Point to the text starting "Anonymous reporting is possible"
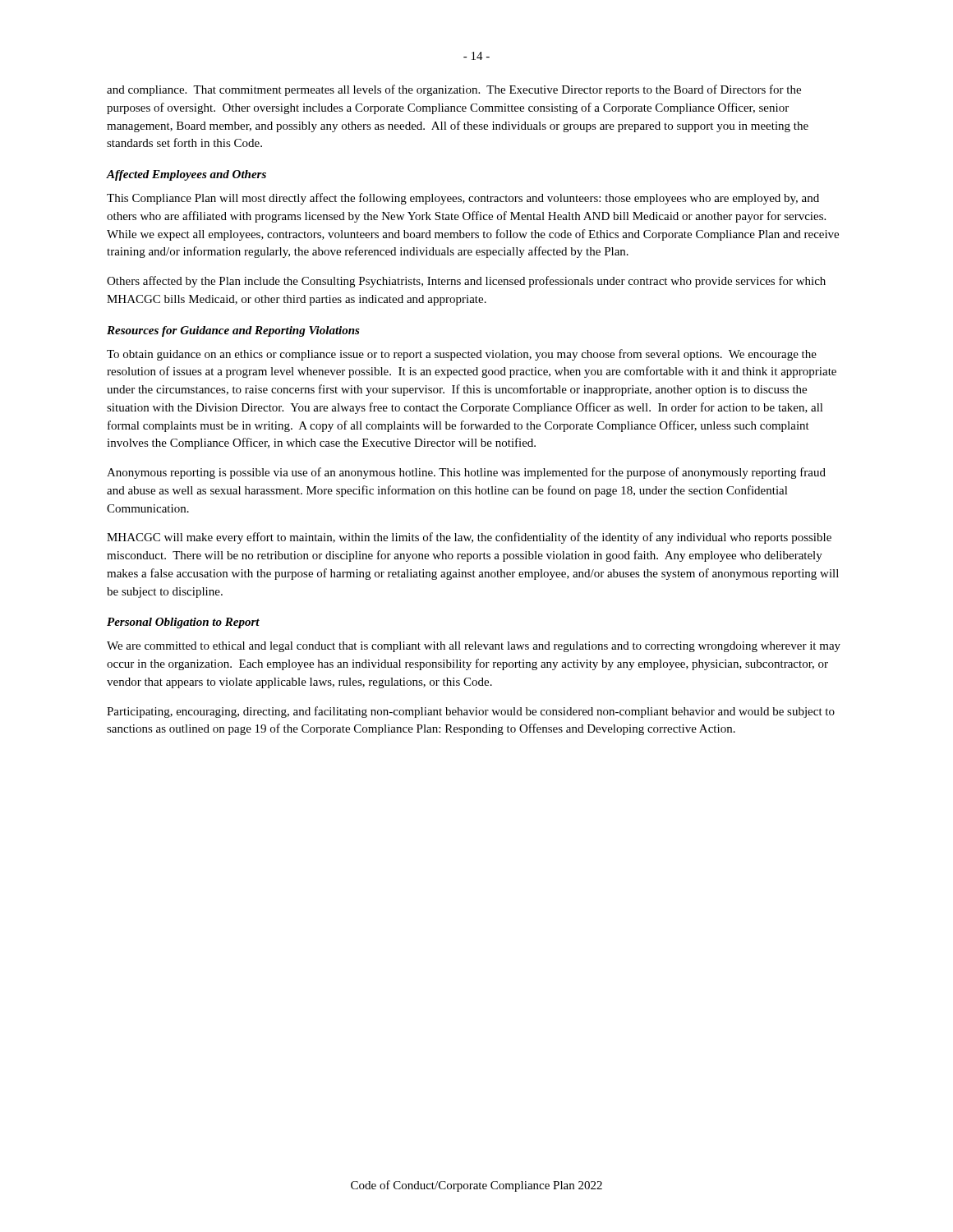 click(466, 490)
